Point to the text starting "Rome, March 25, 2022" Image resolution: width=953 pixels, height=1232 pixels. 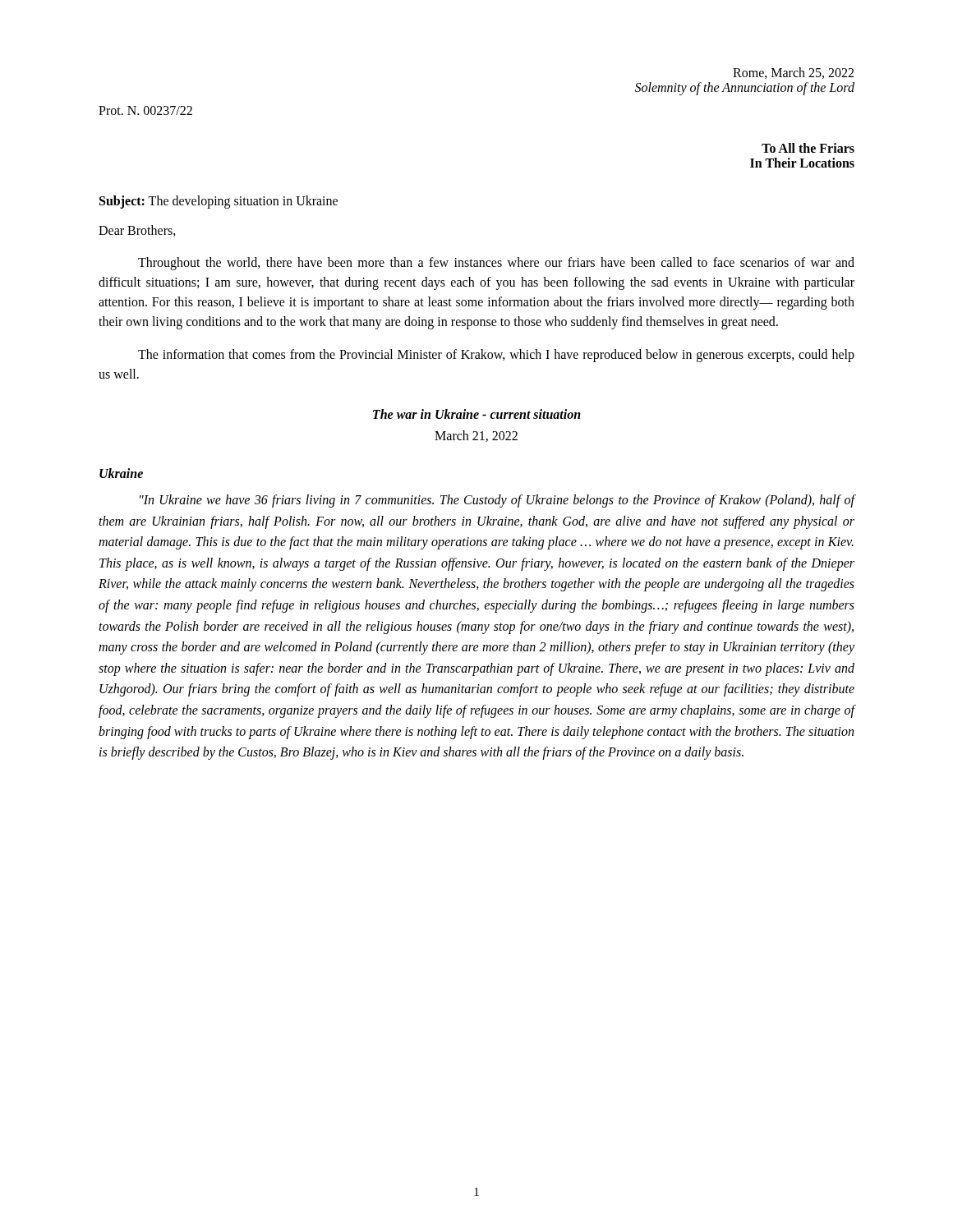[x=745, y=80]
